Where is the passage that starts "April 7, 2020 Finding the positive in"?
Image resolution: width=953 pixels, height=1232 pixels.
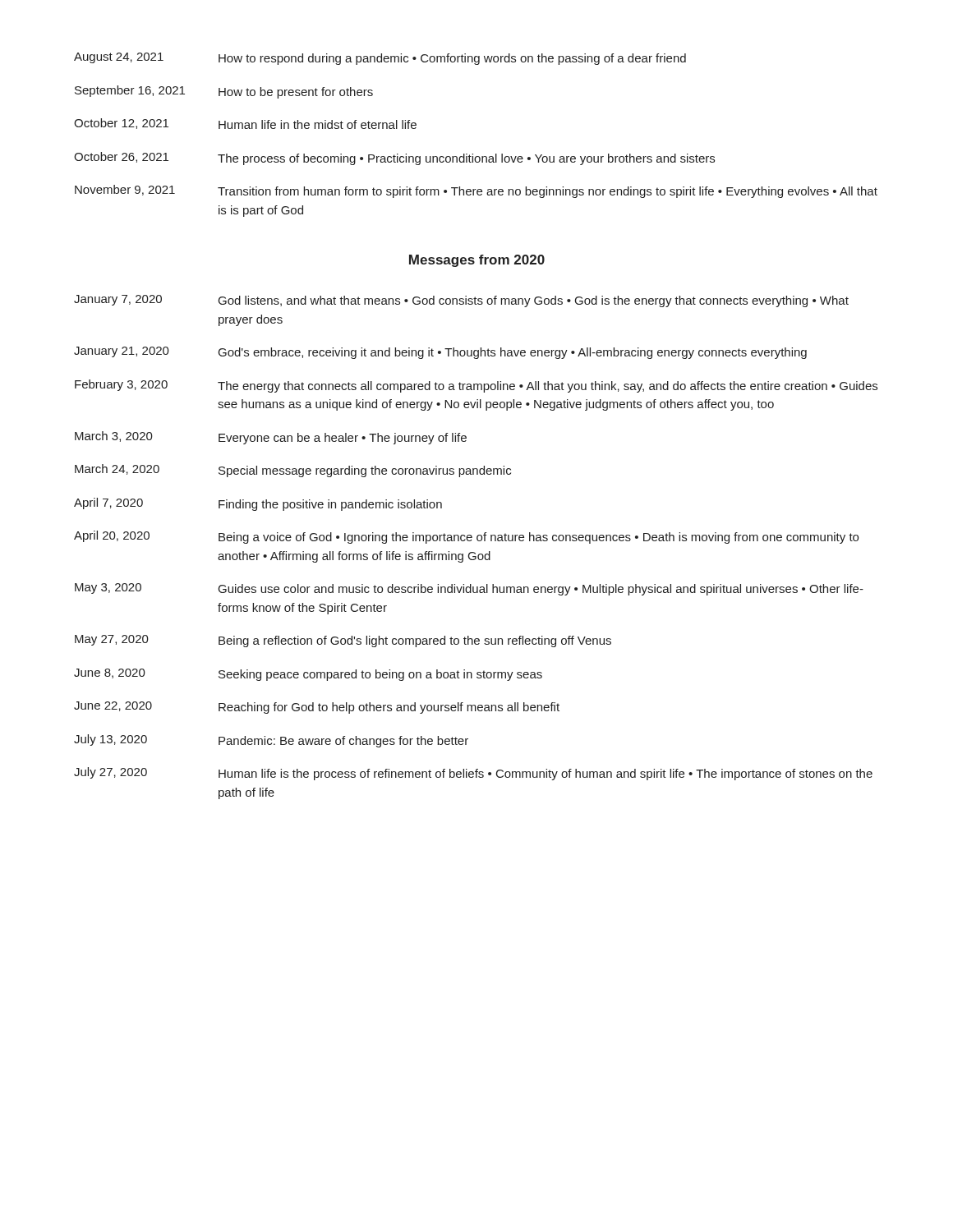click(258, 504)
